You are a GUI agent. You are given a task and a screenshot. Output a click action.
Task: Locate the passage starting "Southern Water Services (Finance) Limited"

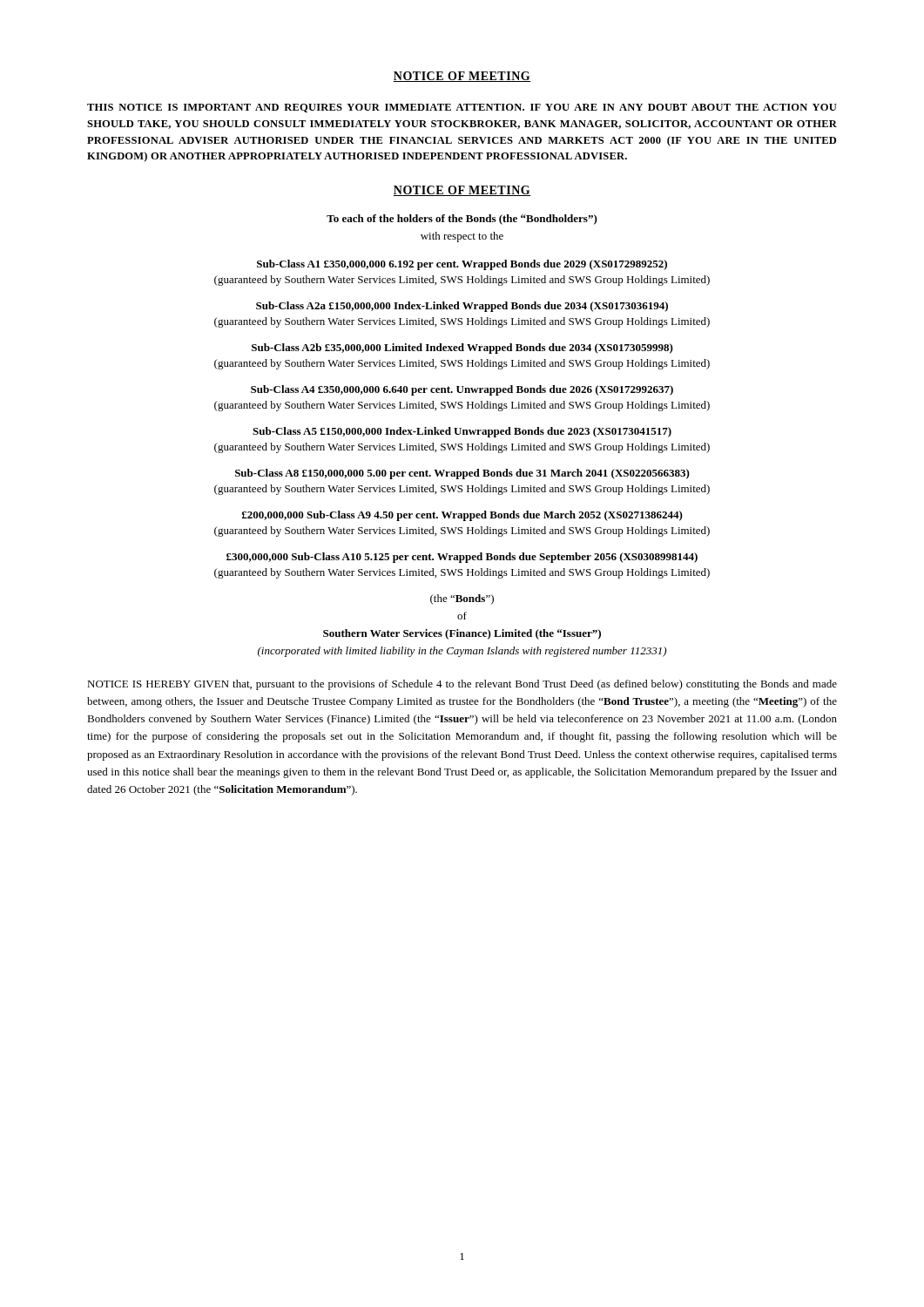tap(462, 633)
